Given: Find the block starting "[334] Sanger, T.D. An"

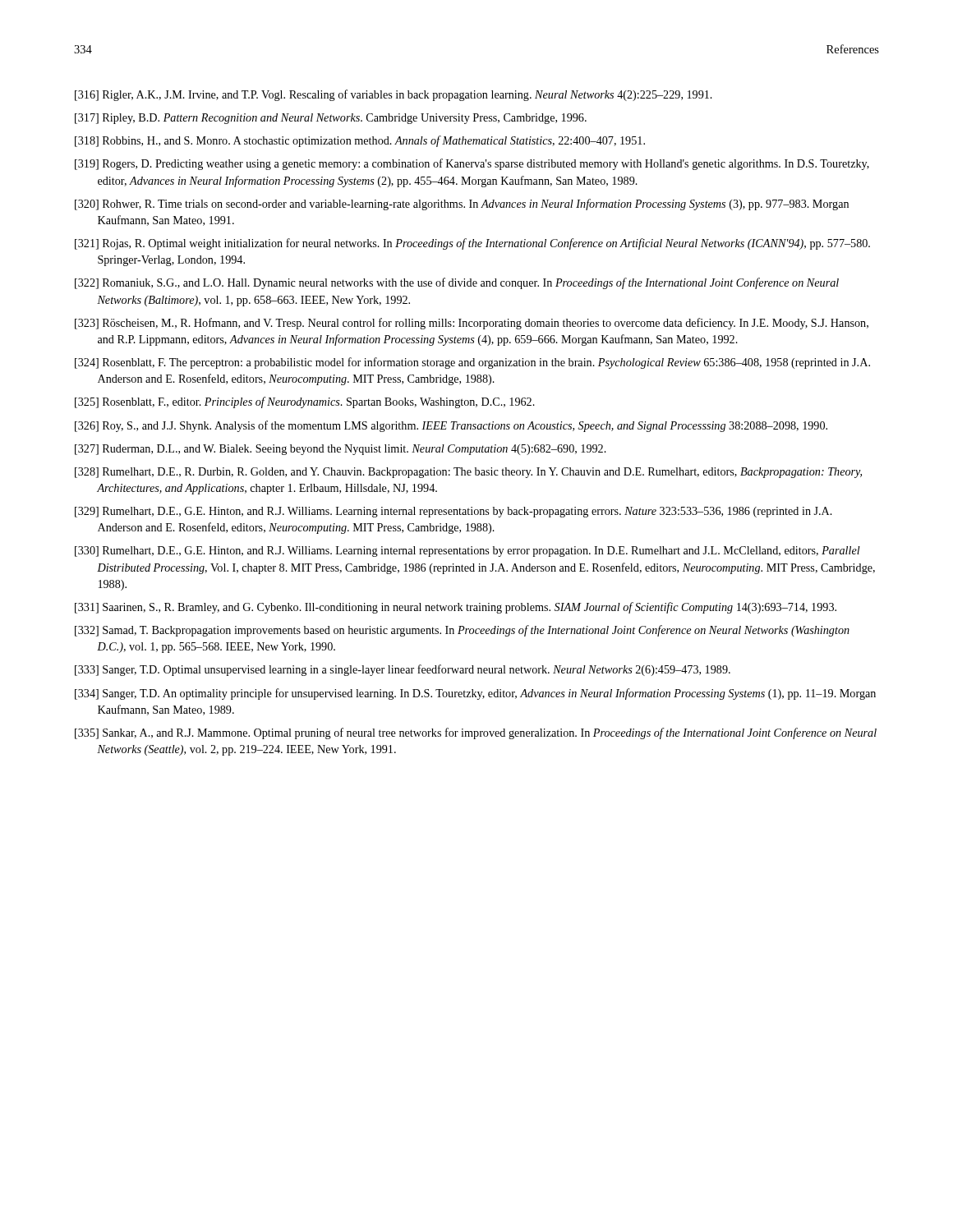Looking at the screenshot, I should click(475, 701).
